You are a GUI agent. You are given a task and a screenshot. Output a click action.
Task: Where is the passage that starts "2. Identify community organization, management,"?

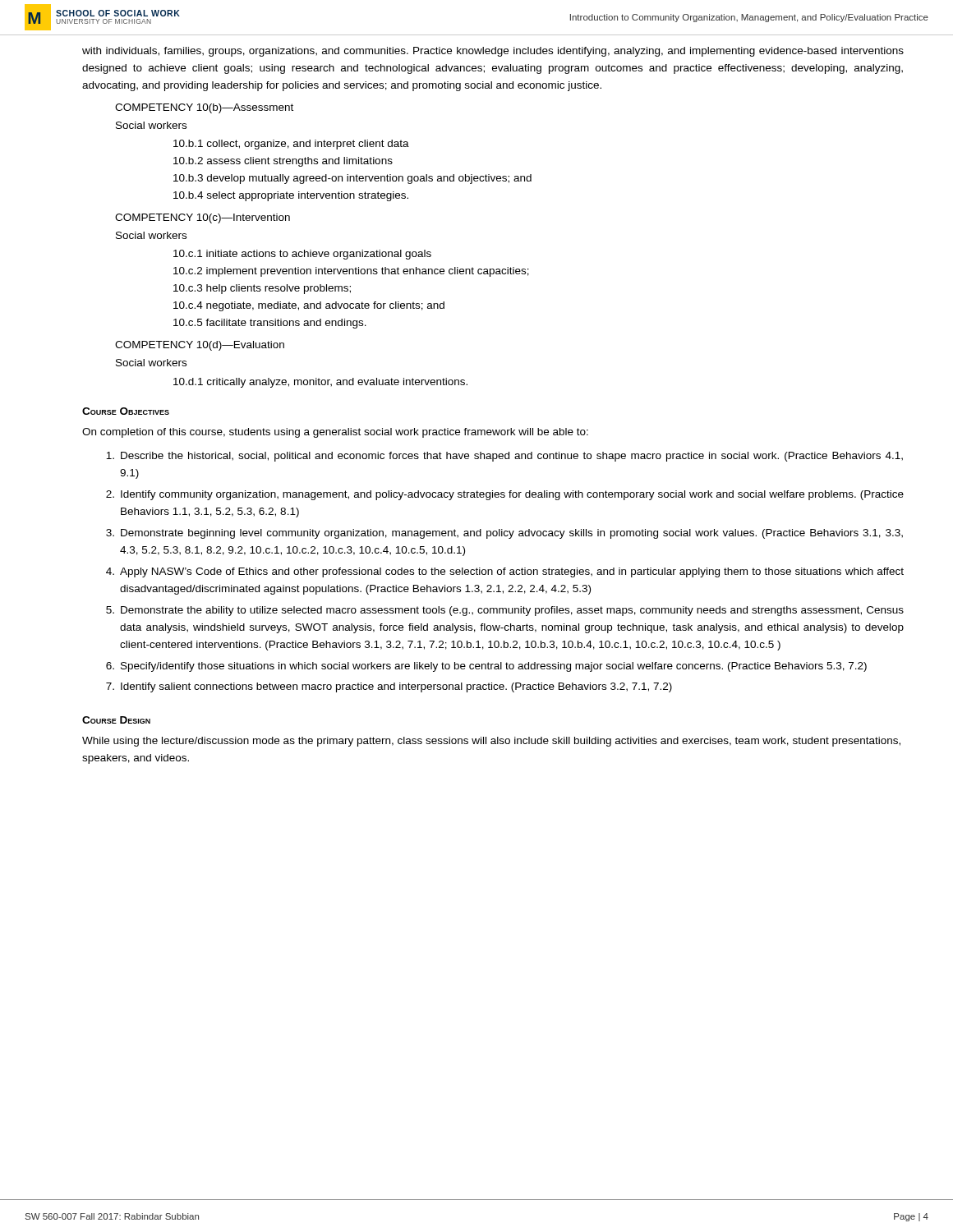pyautogui.click(x=493, y=504)
